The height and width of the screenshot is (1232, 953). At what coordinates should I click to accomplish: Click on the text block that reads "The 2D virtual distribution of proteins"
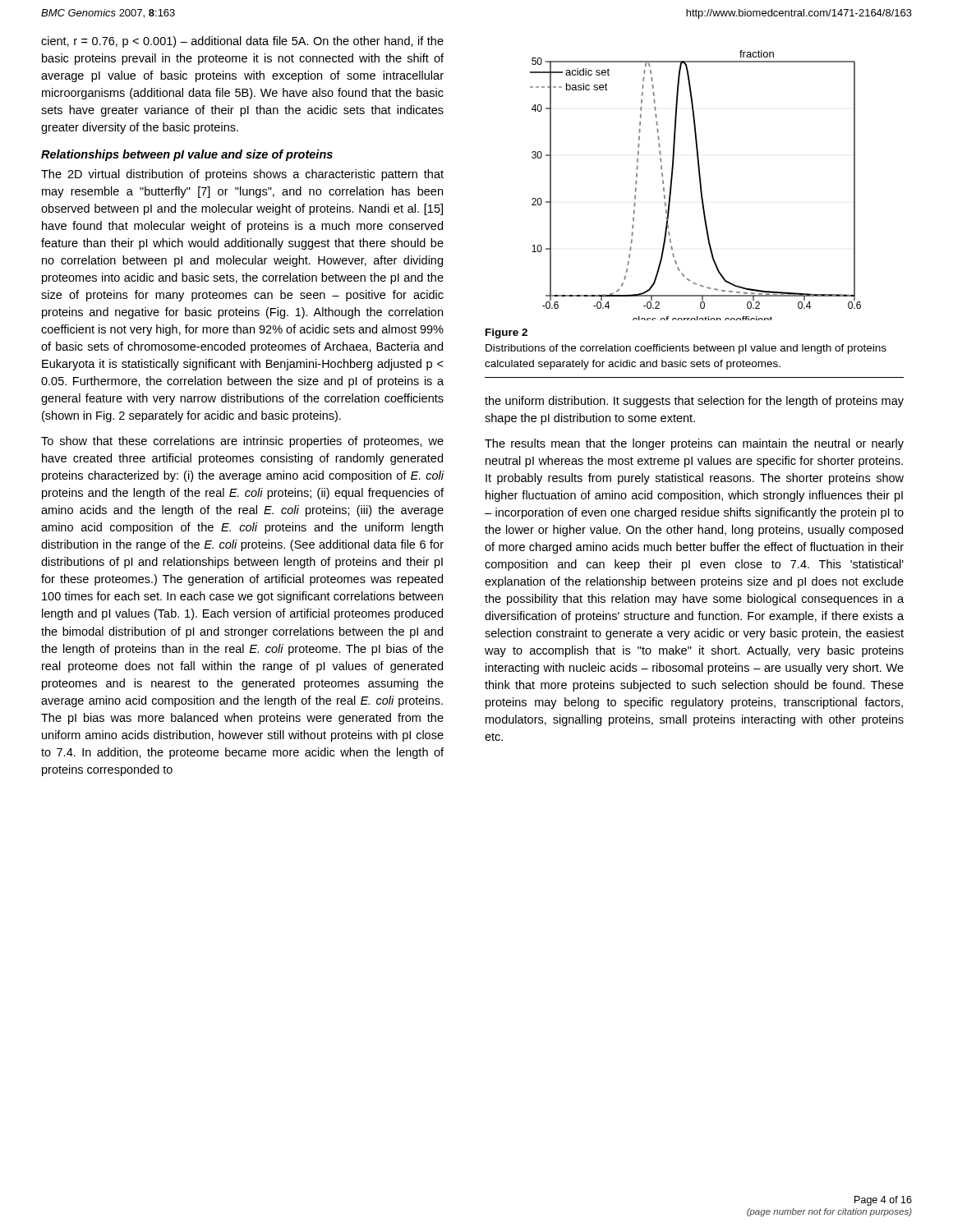click(x=242, y=295)
